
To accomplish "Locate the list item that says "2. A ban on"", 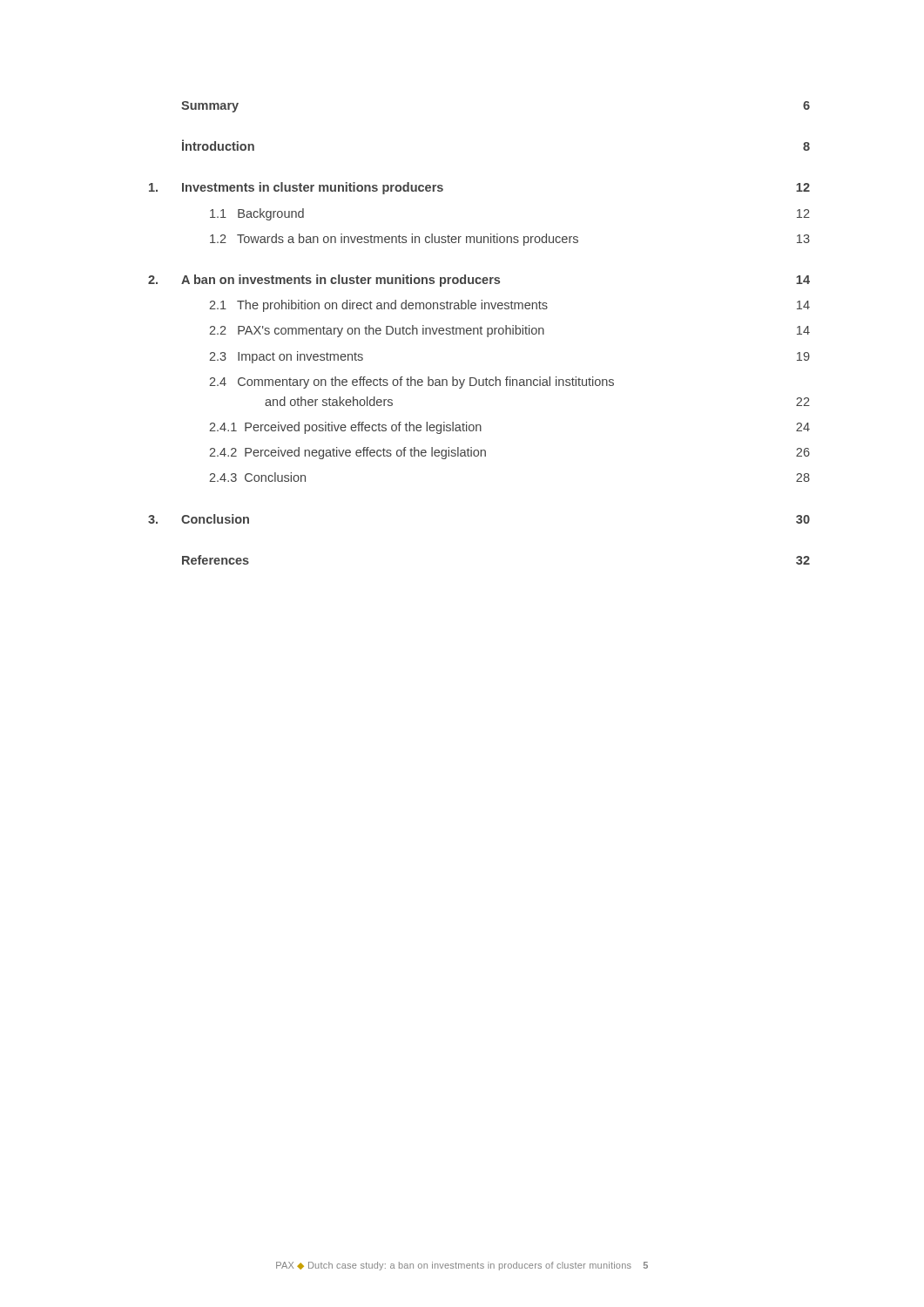I will 479,280.
